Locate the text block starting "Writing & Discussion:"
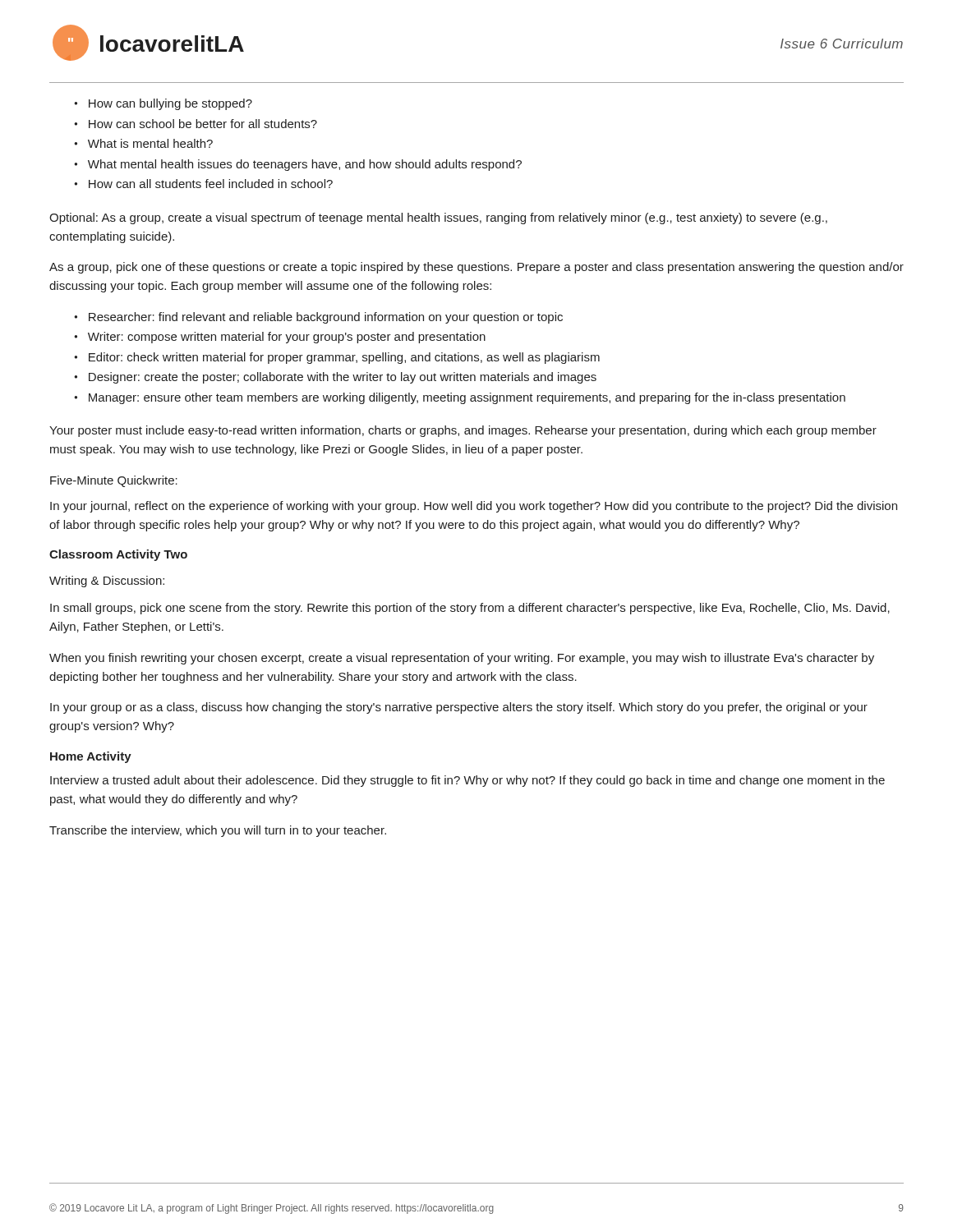 pyautogui.click(x=107, y=580)
